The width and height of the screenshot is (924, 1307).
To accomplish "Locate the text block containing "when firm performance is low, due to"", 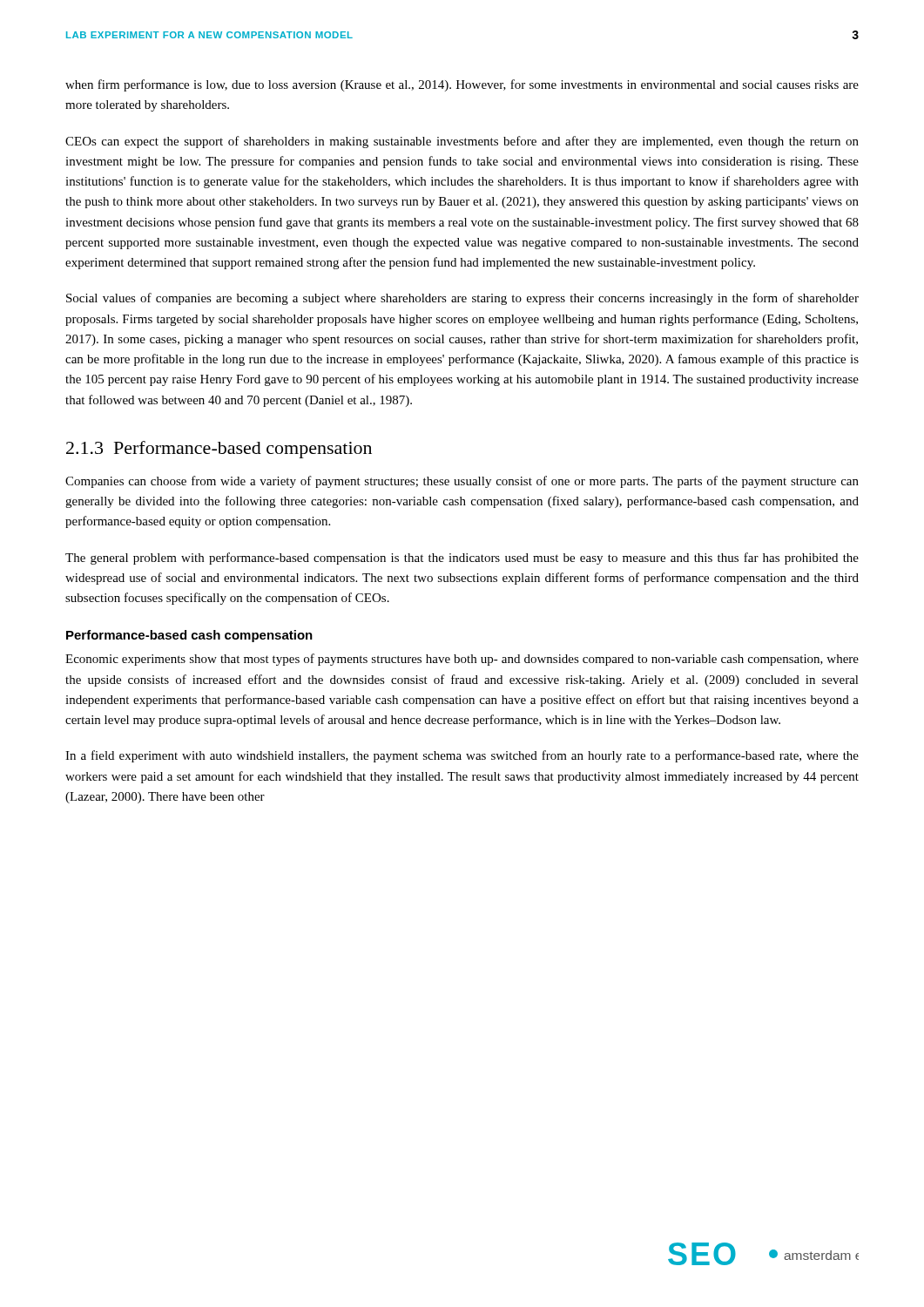I will tap(462, 95).
